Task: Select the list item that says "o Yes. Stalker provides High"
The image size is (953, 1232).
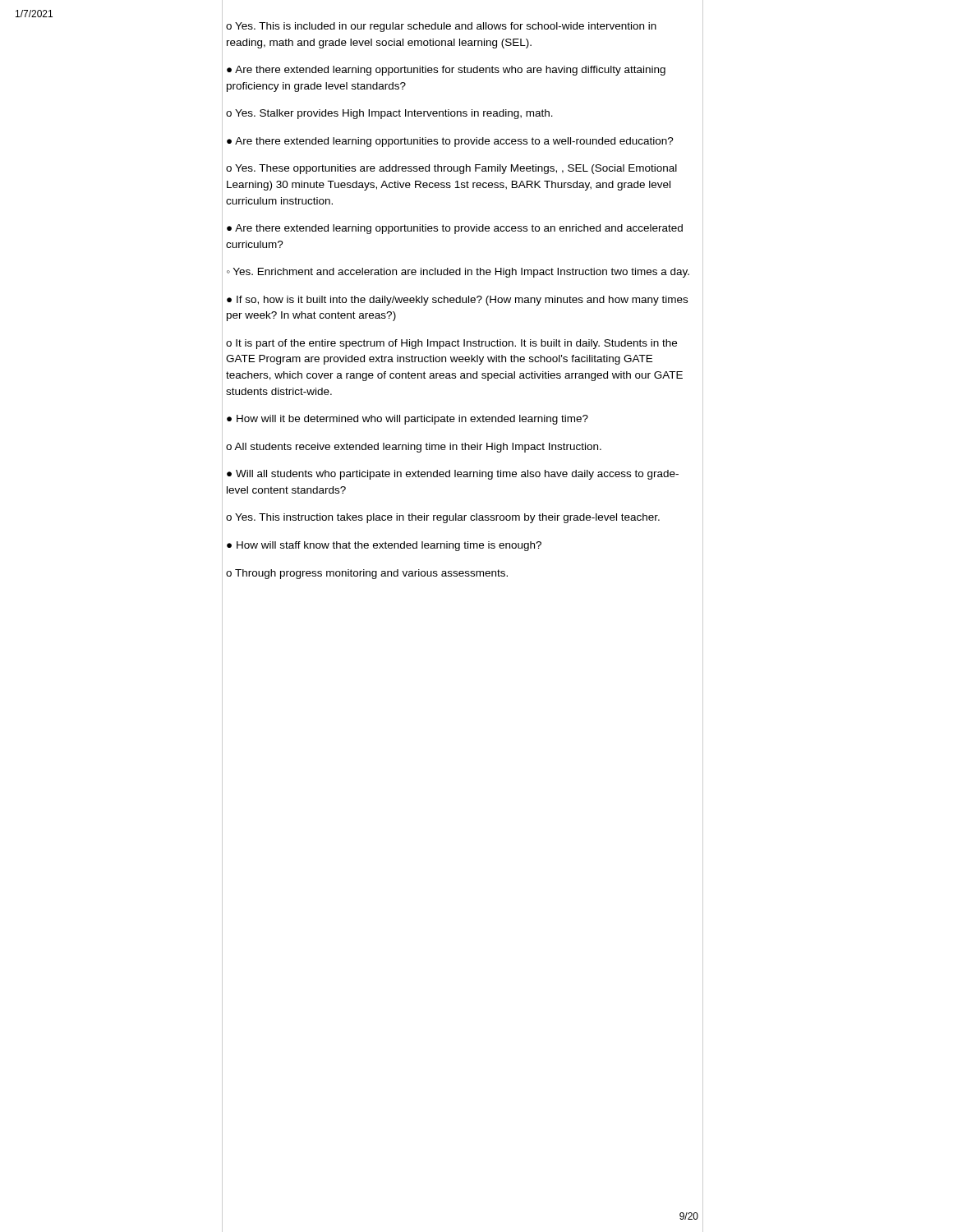Action: [390, 113]
